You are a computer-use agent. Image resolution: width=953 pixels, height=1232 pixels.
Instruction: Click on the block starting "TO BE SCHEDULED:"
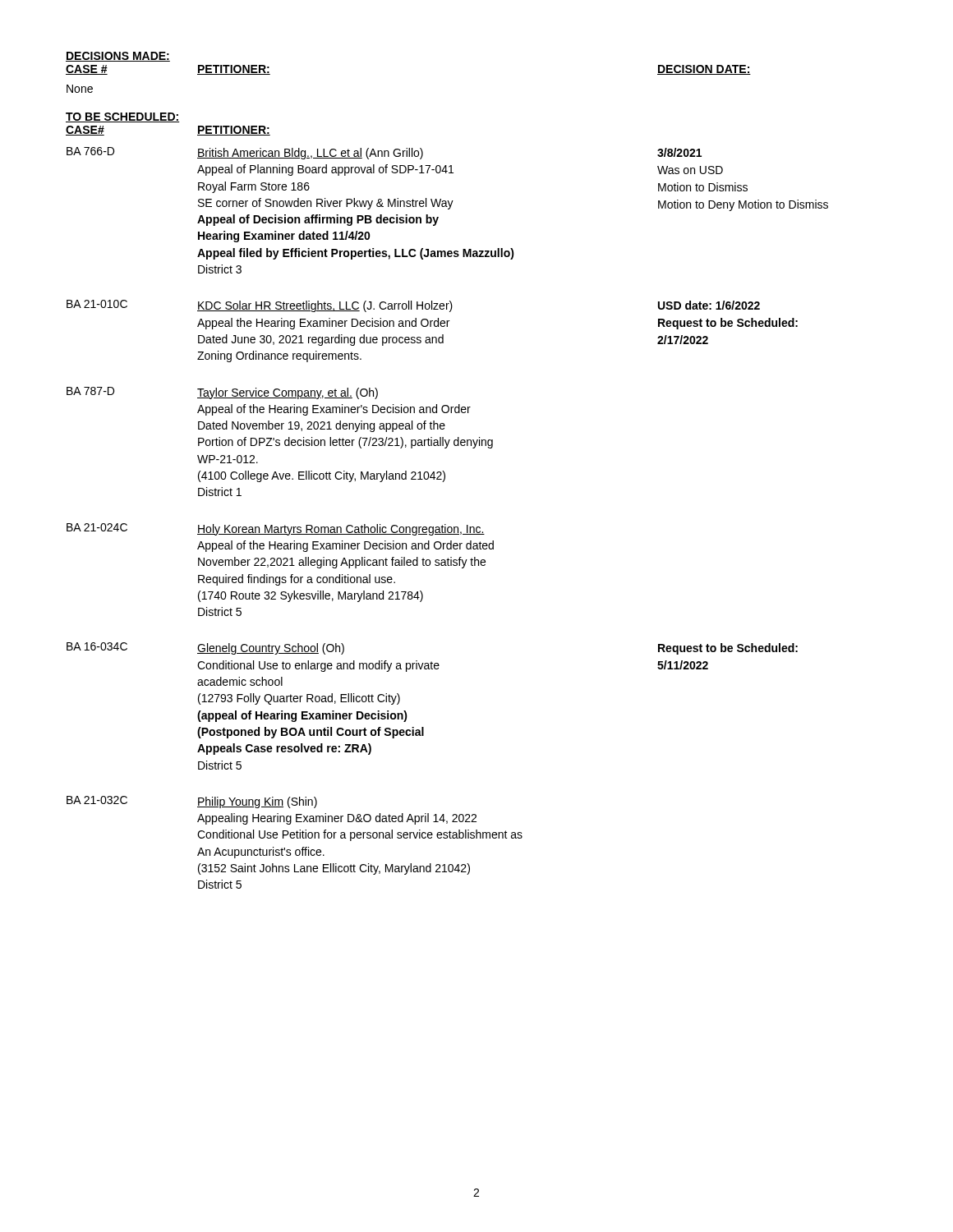point(123,117)
